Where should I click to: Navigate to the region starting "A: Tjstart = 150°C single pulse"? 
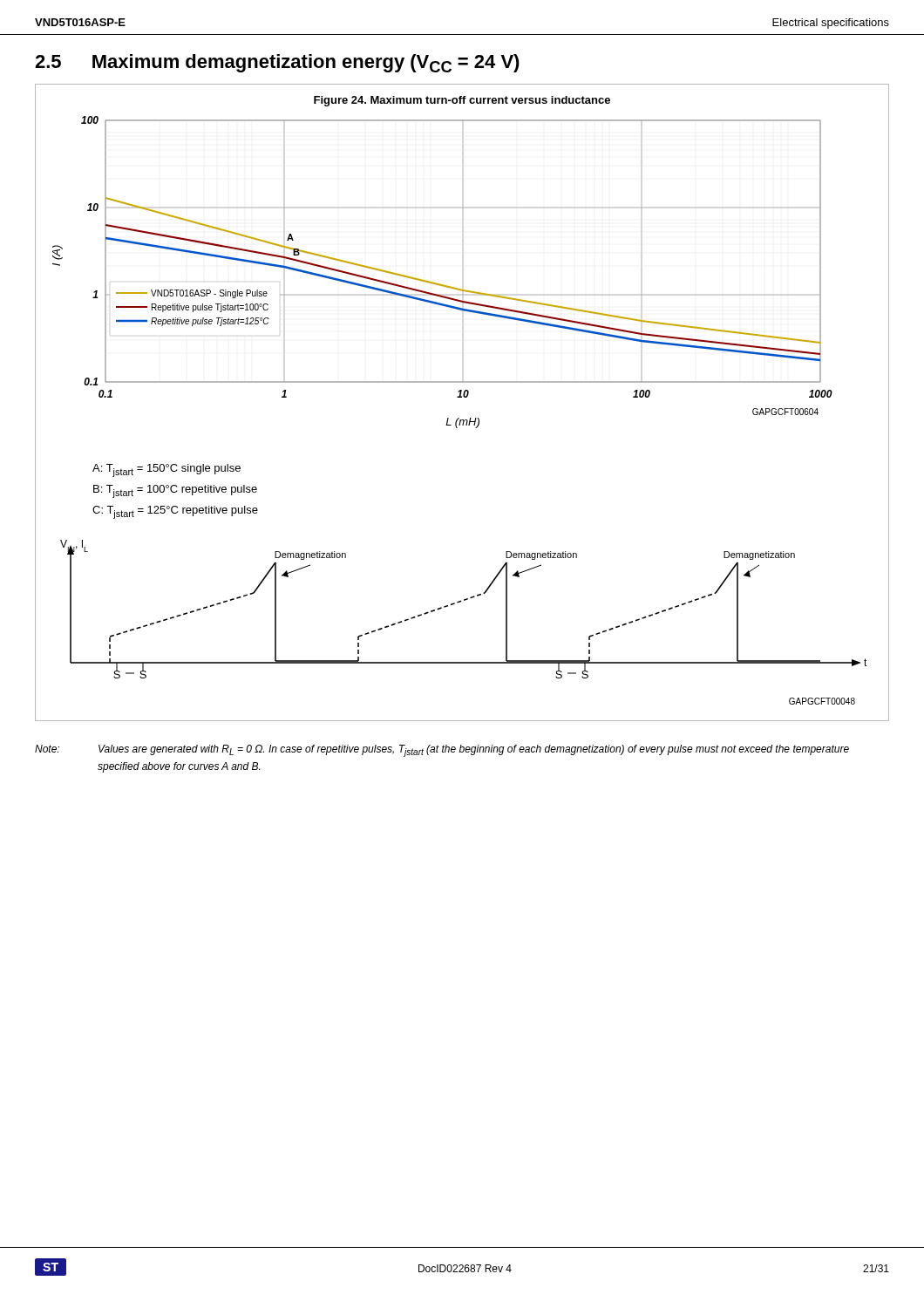tap(175, 490)
